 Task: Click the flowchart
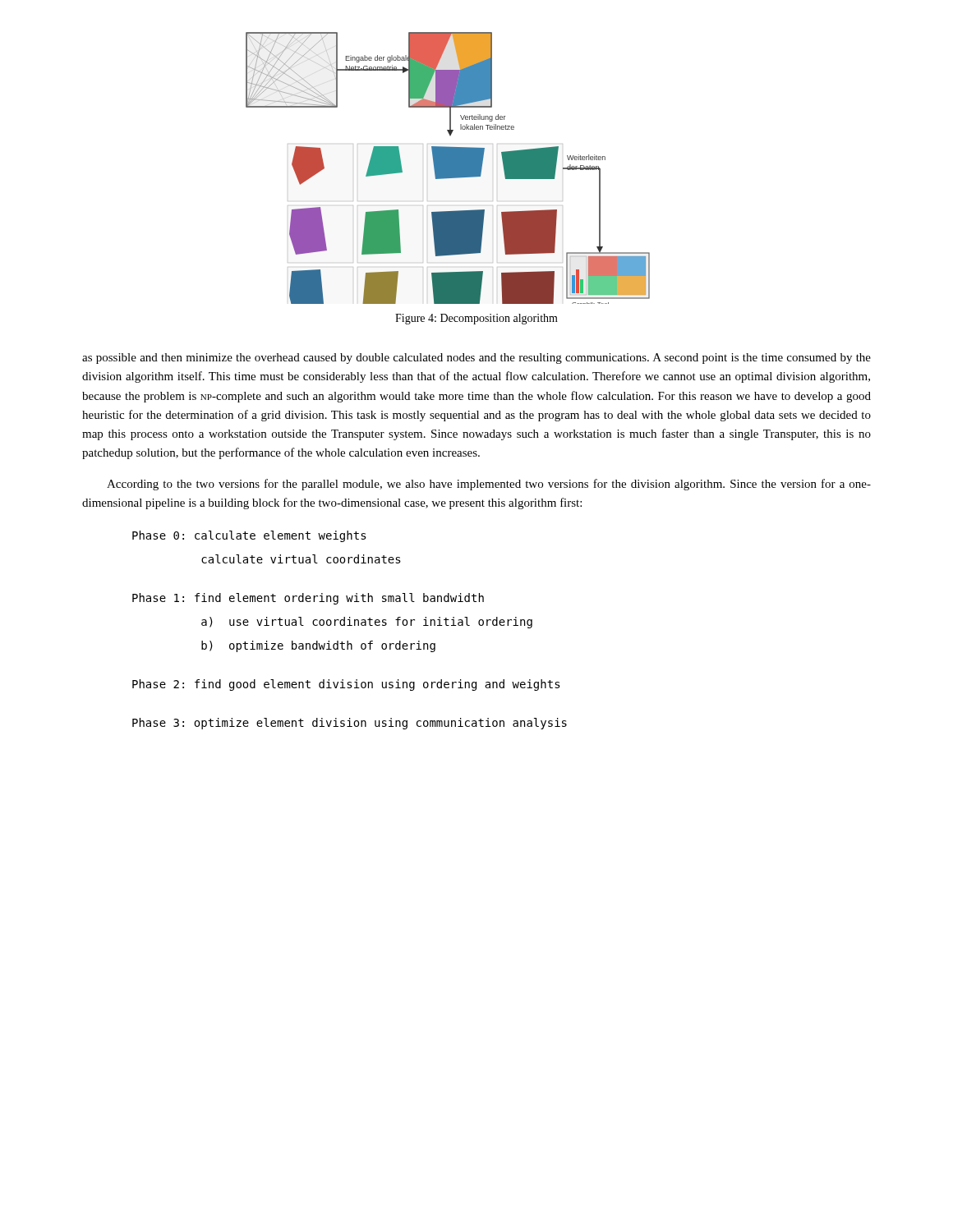(476, 166)
